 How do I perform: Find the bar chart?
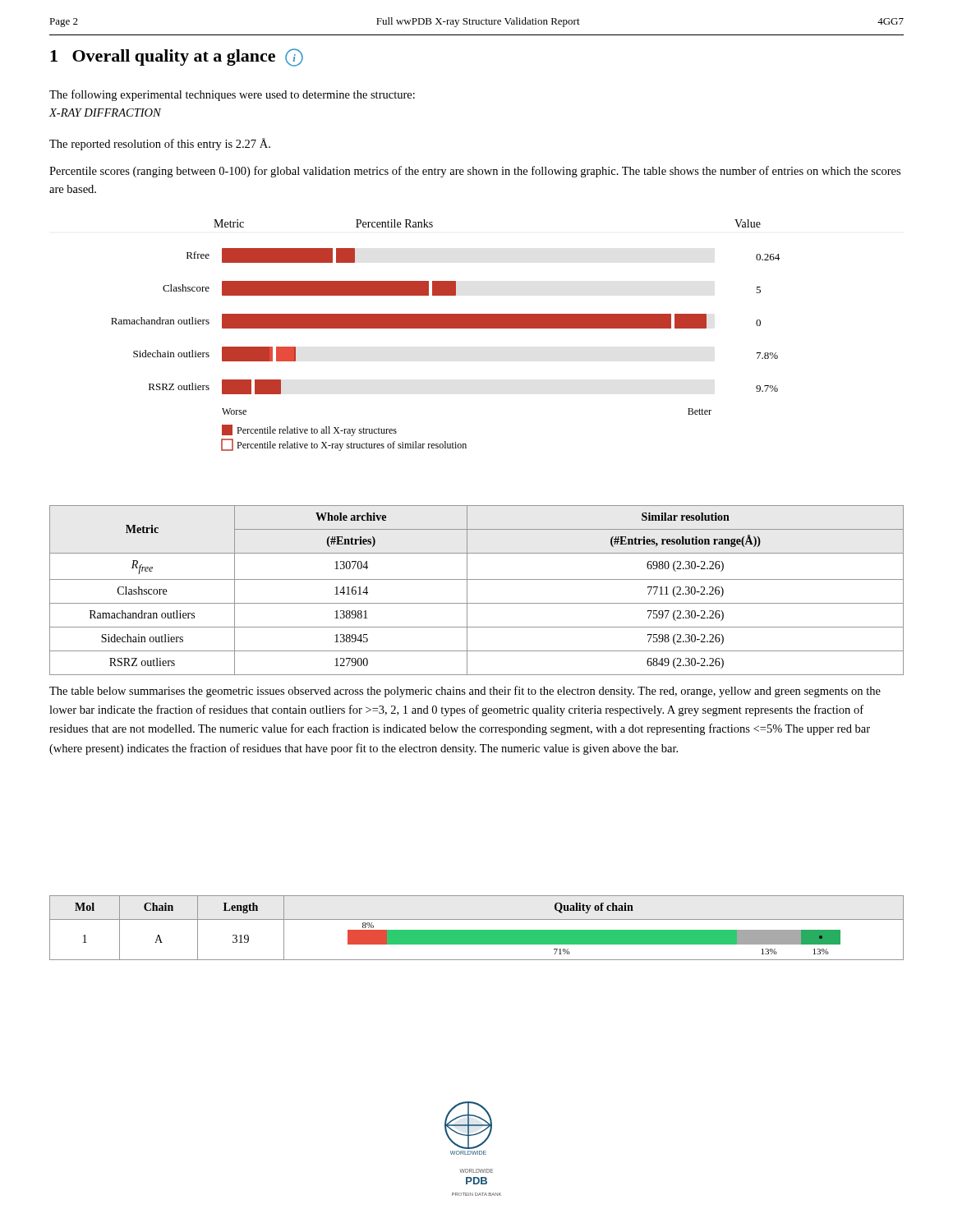476,337
